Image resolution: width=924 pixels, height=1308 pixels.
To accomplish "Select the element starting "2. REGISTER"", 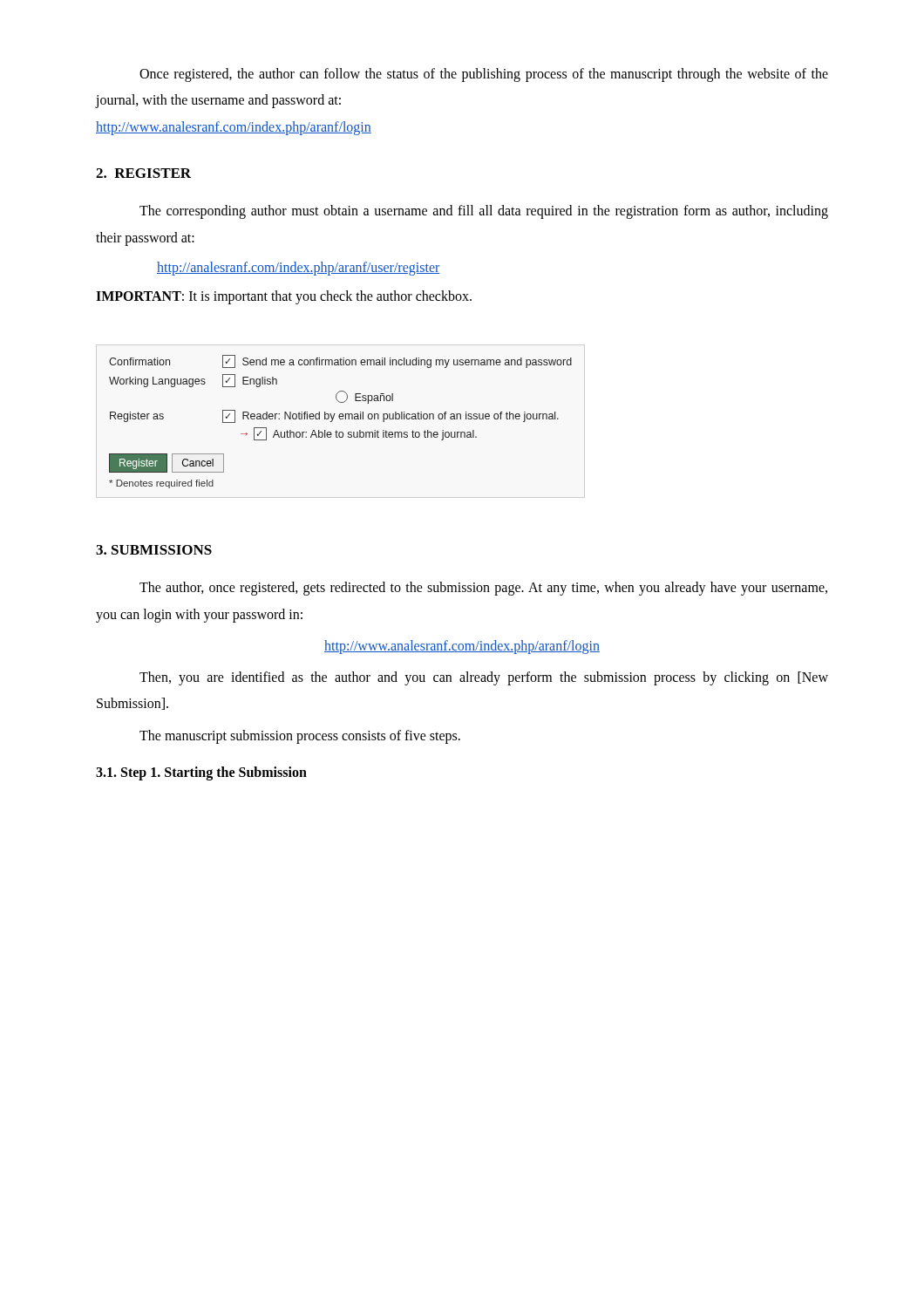I will pyautogui.click(x=143, y=173).
